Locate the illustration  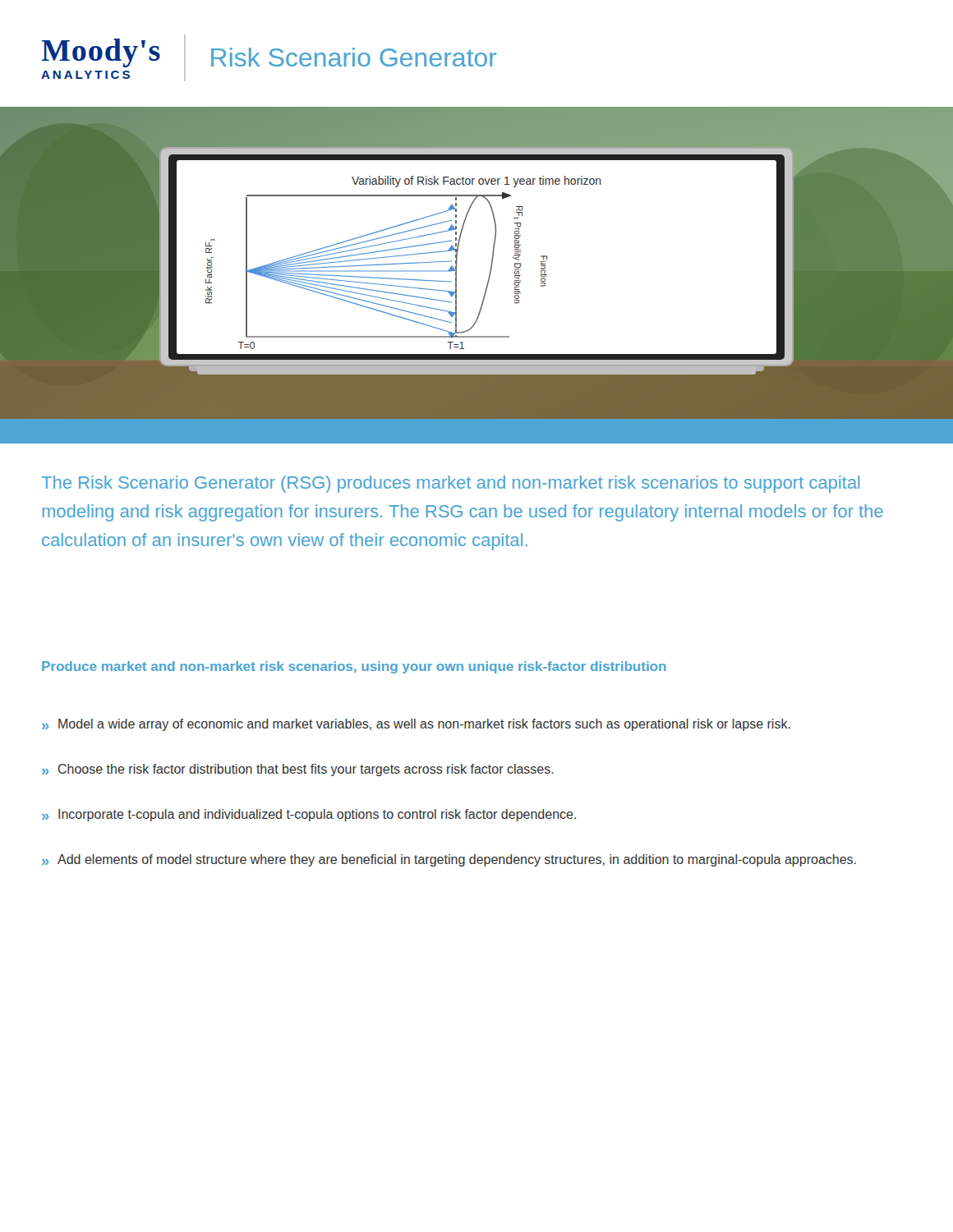(x=476, y=263)
